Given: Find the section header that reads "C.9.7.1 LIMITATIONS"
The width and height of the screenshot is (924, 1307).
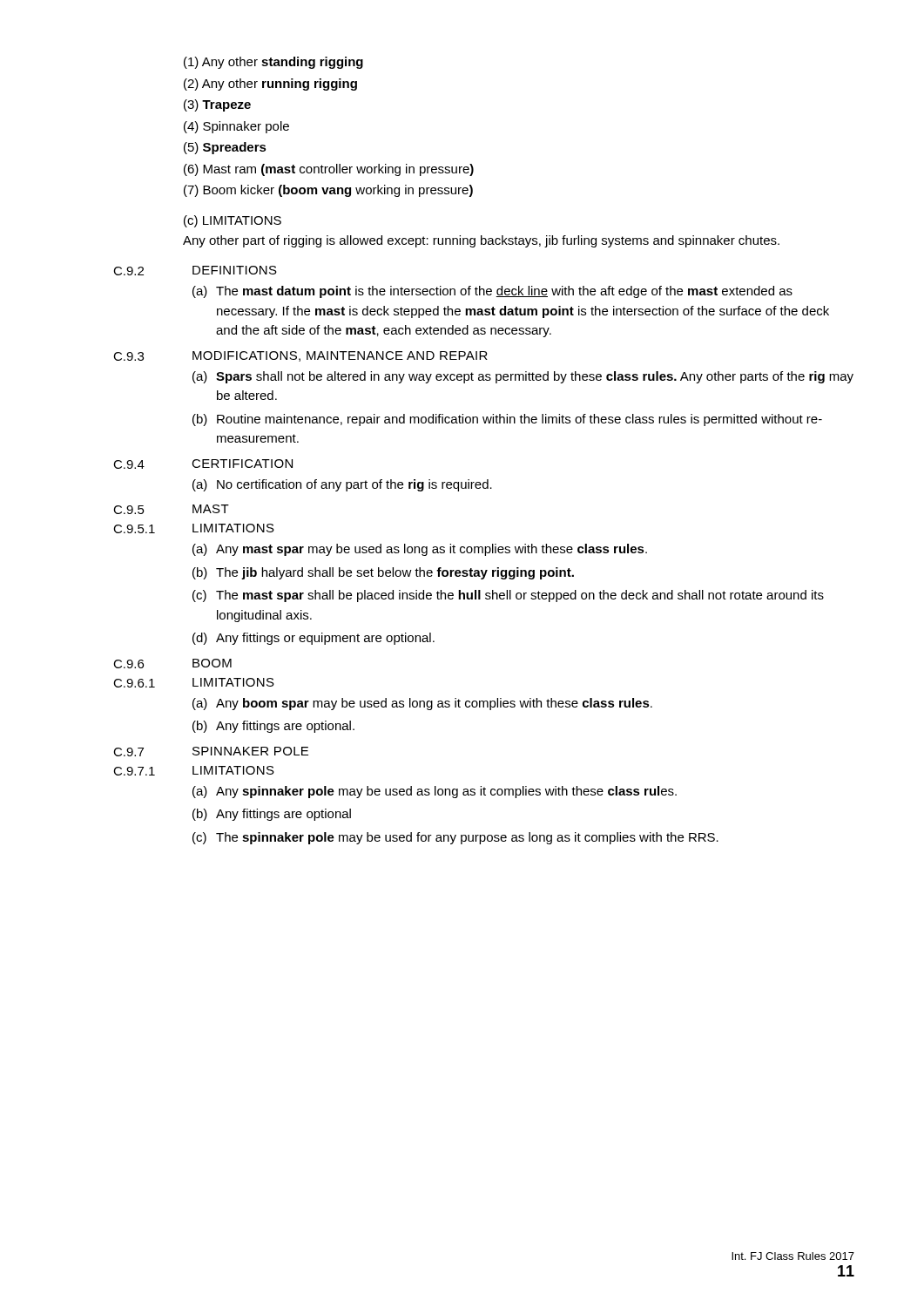Looking at the screenshot, I should click(194, 770).
